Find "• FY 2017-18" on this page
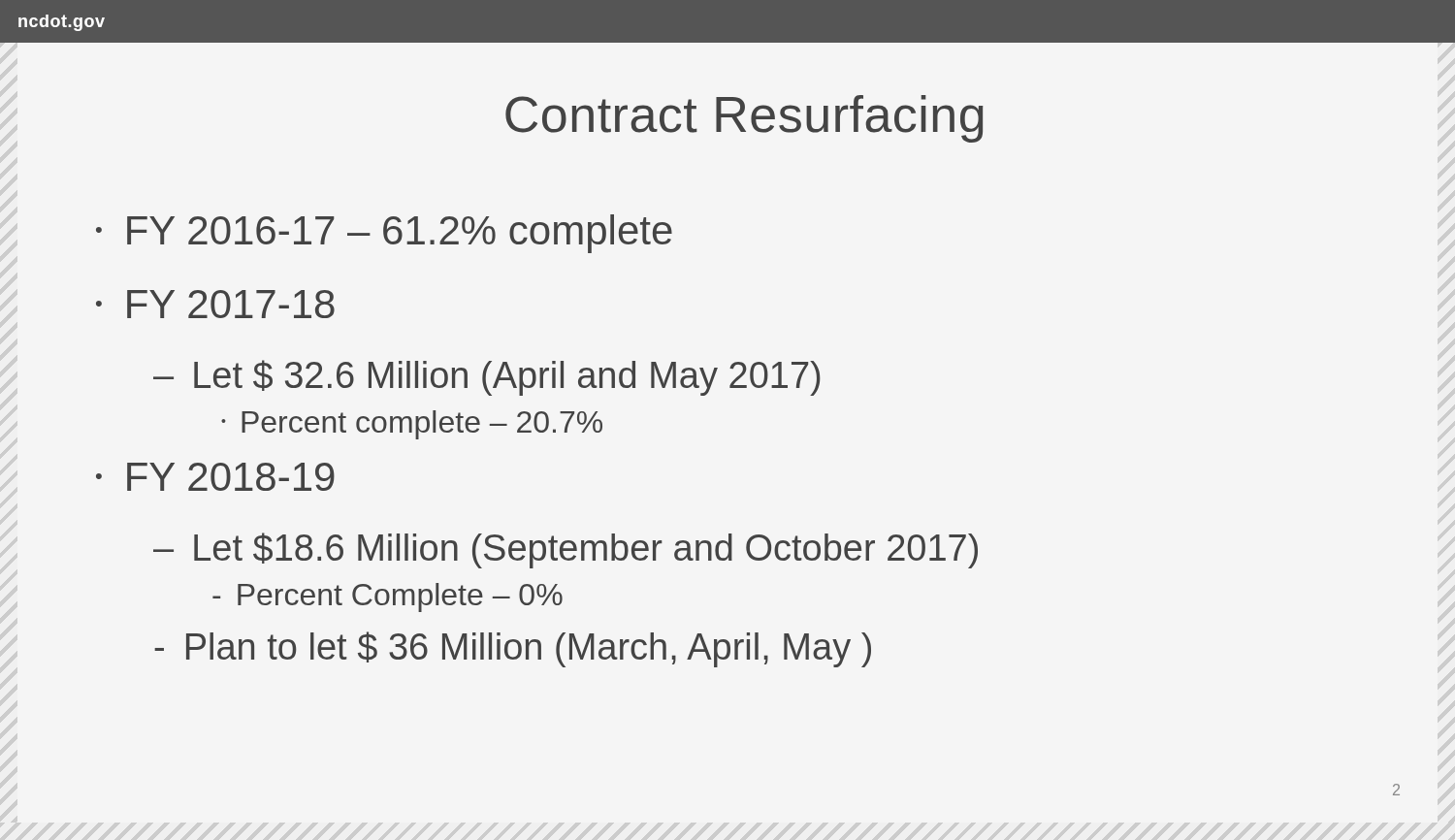Screen dimensions: 840x1455 tap(215, 305)
